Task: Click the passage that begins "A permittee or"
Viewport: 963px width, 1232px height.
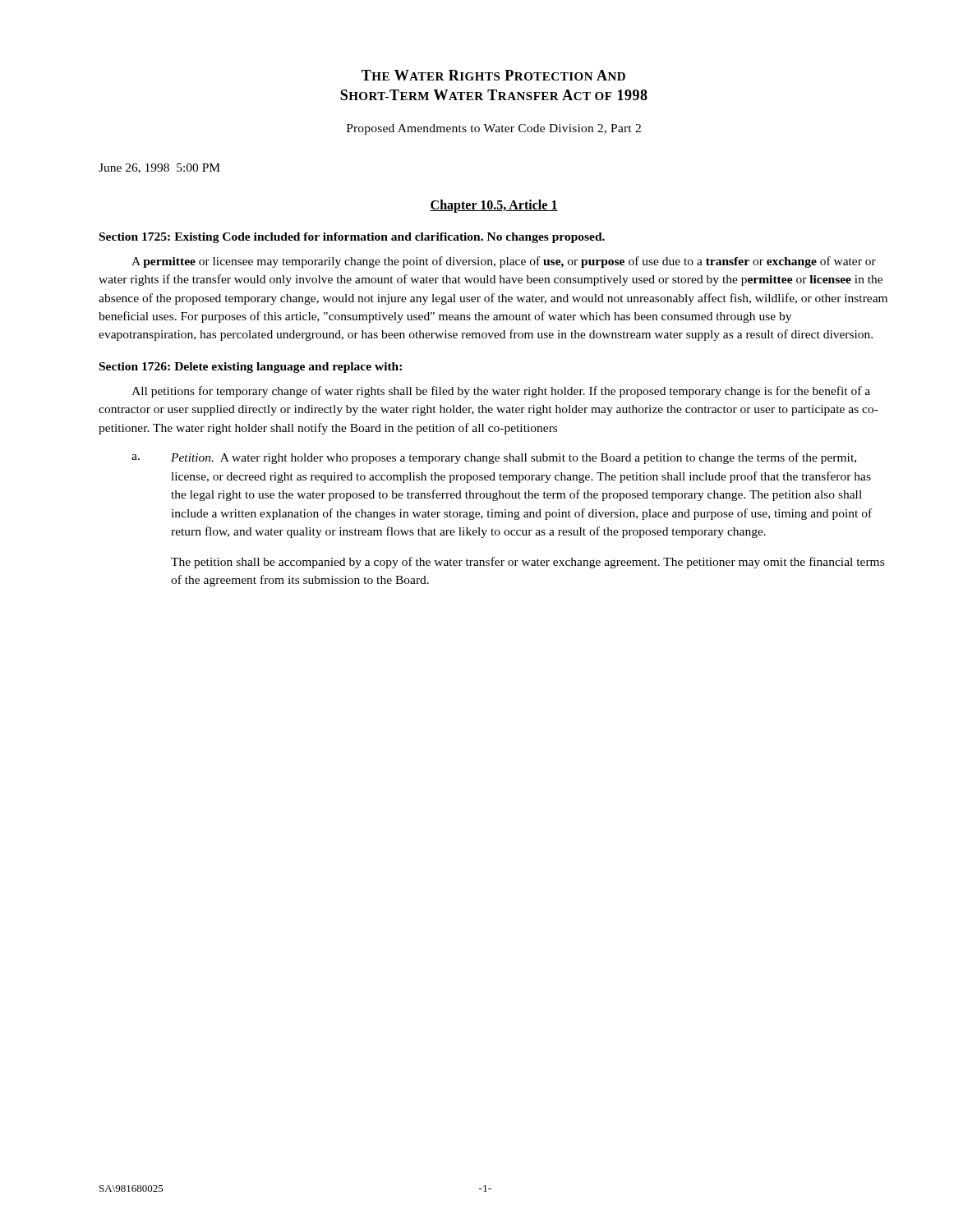Action: (x=493, y=297)
